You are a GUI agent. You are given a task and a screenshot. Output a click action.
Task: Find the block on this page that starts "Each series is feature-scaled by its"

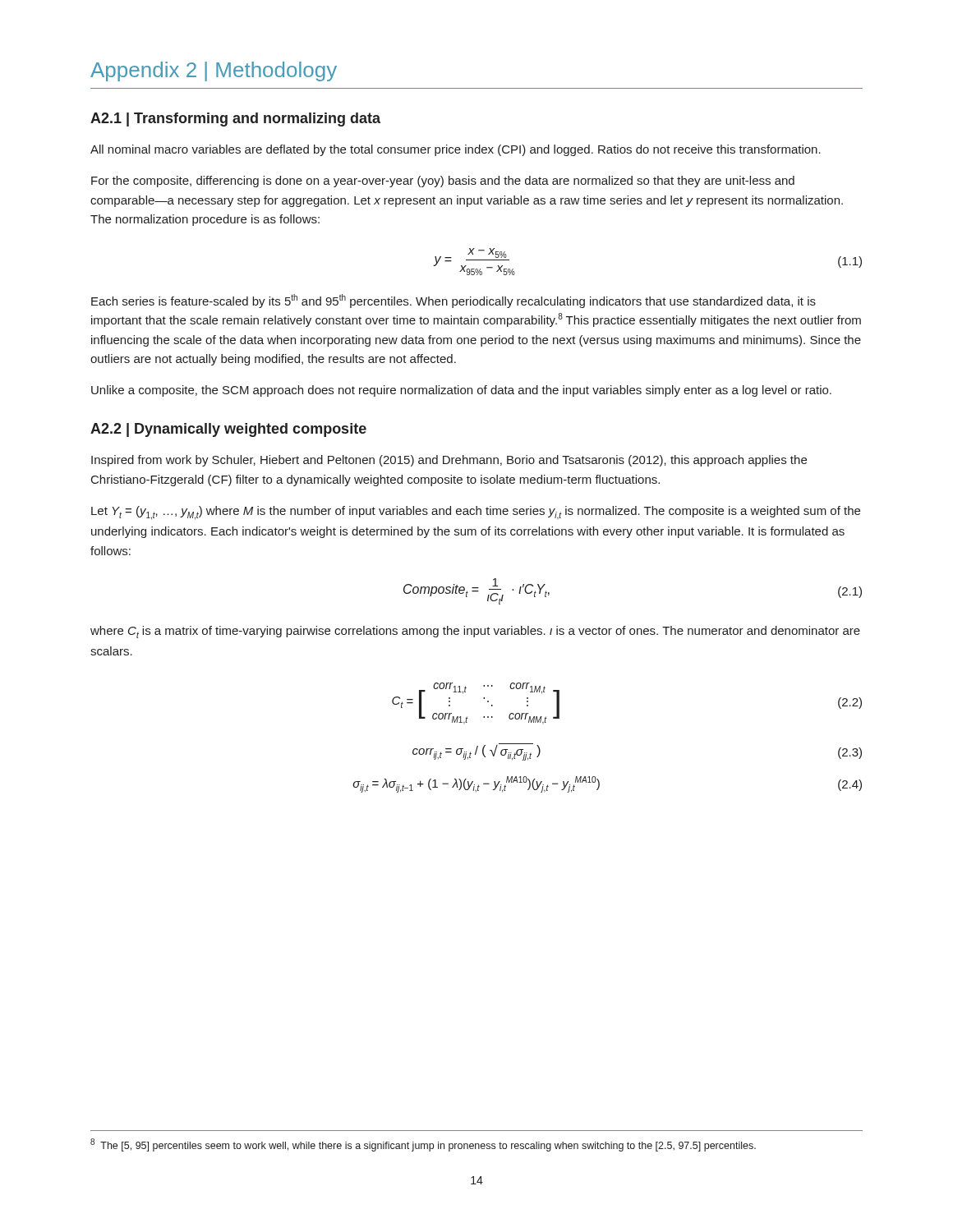point(476,330)
